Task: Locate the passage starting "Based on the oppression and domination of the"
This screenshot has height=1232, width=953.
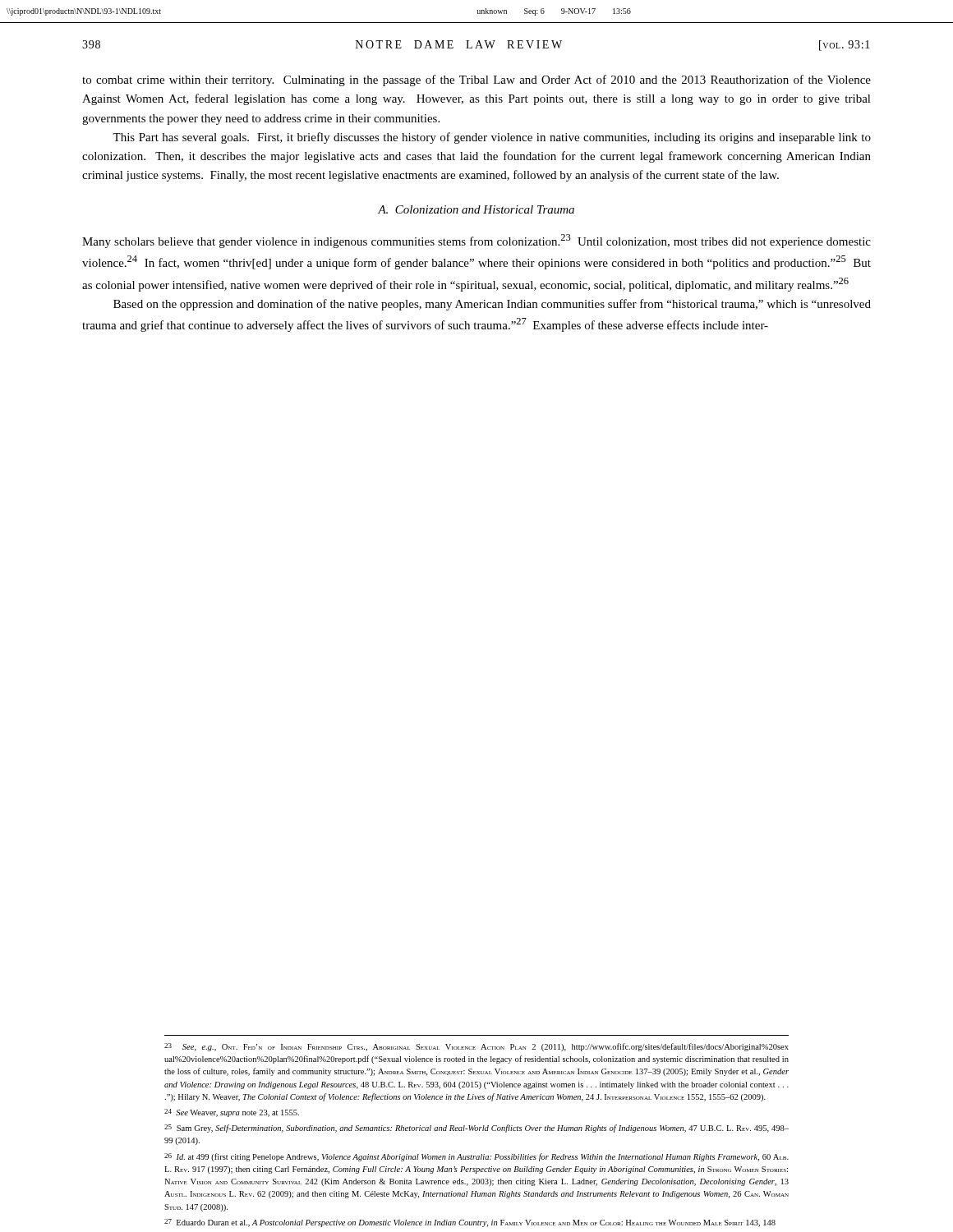Action: click(x=476, y=315)
